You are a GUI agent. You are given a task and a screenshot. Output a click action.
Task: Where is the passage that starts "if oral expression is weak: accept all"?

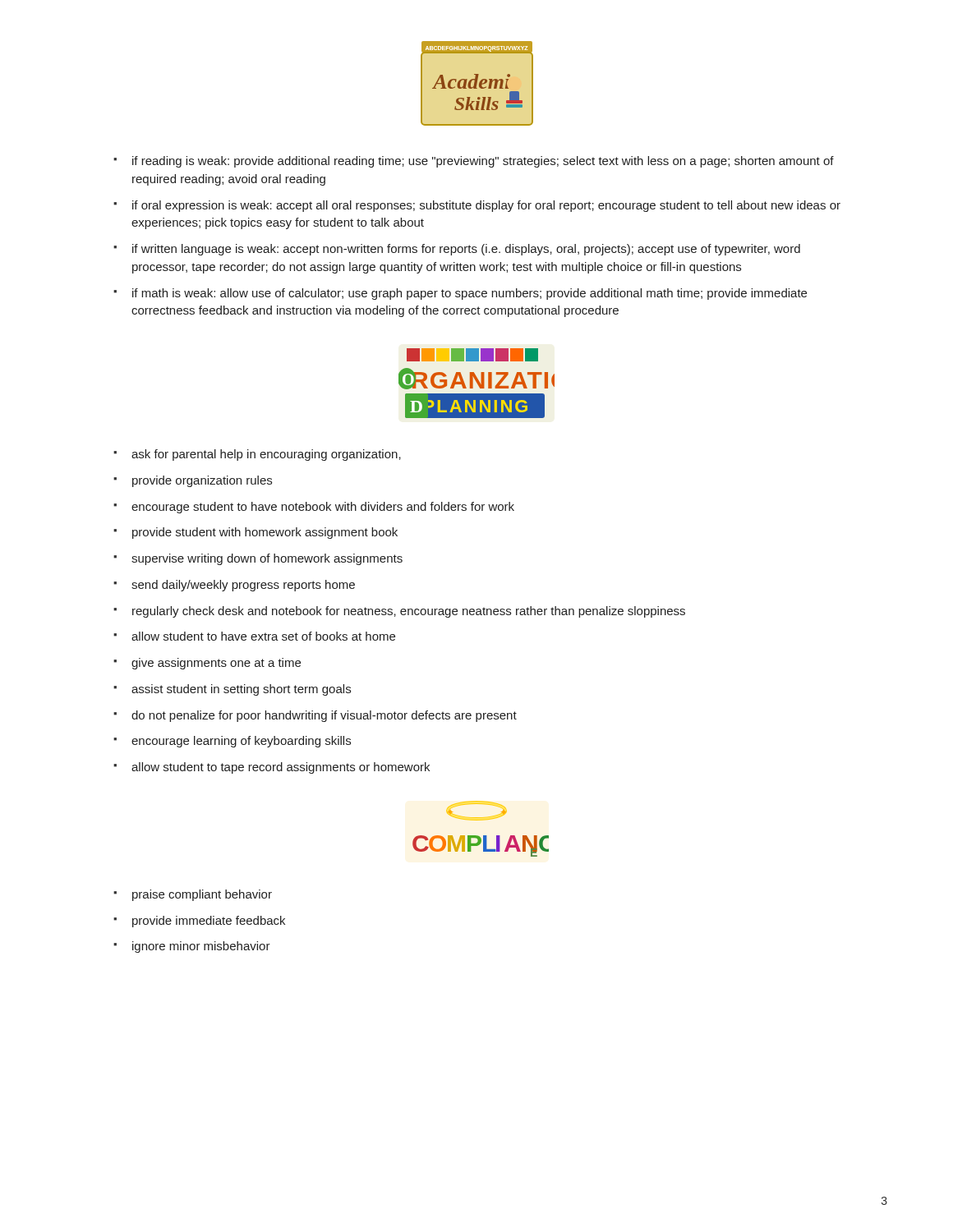493,214
